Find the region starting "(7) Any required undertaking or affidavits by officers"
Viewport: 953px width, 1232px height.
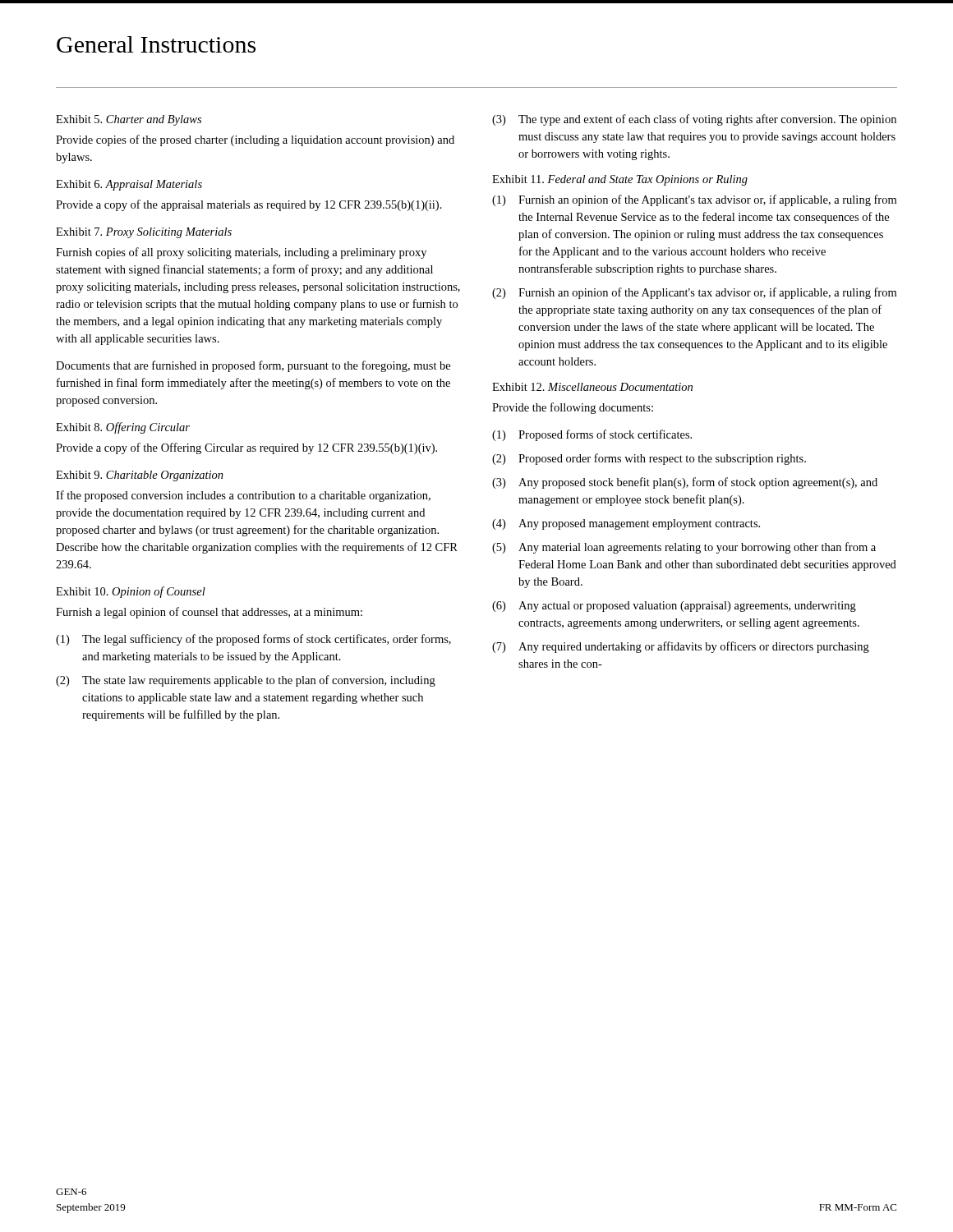695,655
